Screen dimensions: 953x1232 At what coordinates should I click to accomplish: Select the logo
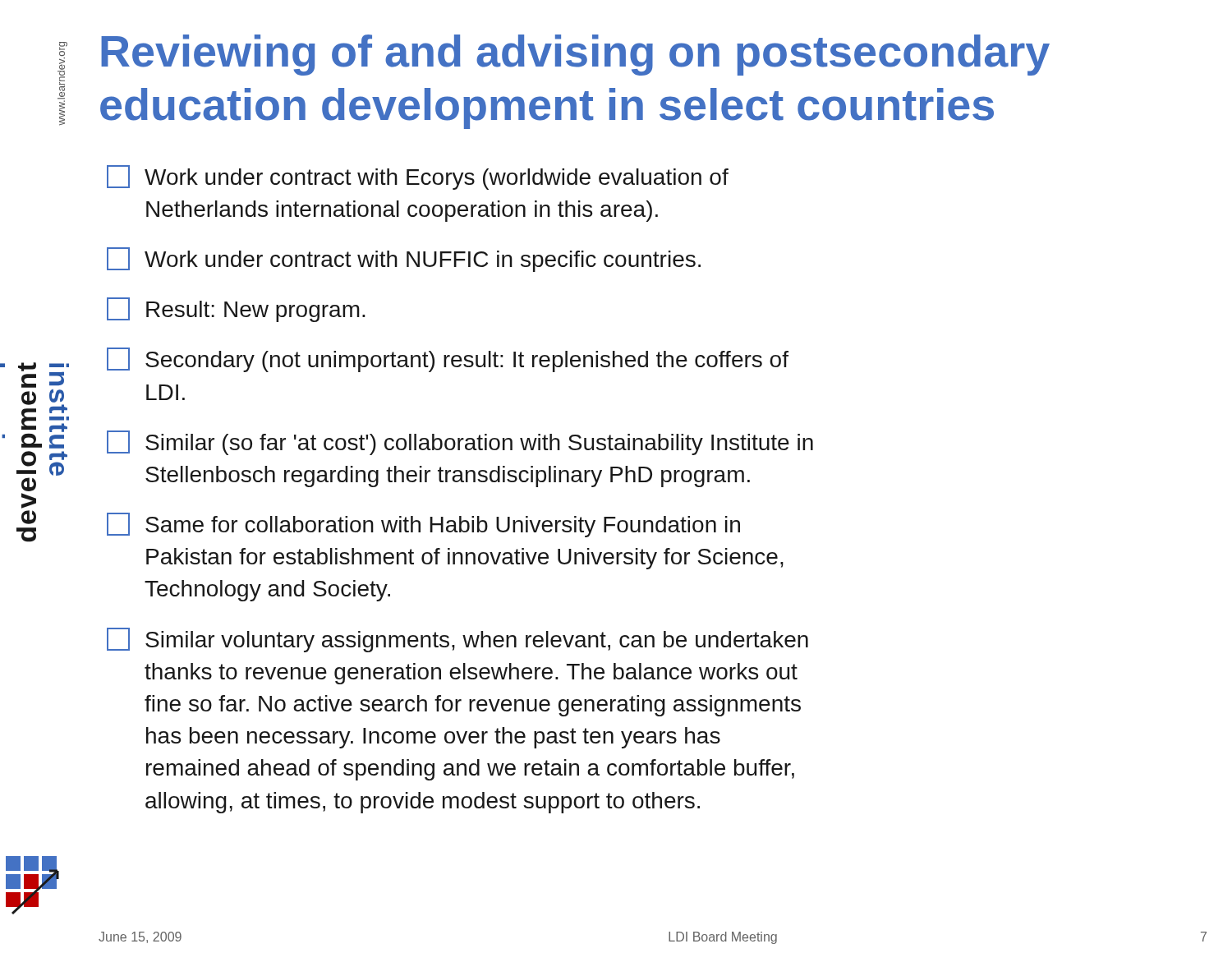(45, 891)
